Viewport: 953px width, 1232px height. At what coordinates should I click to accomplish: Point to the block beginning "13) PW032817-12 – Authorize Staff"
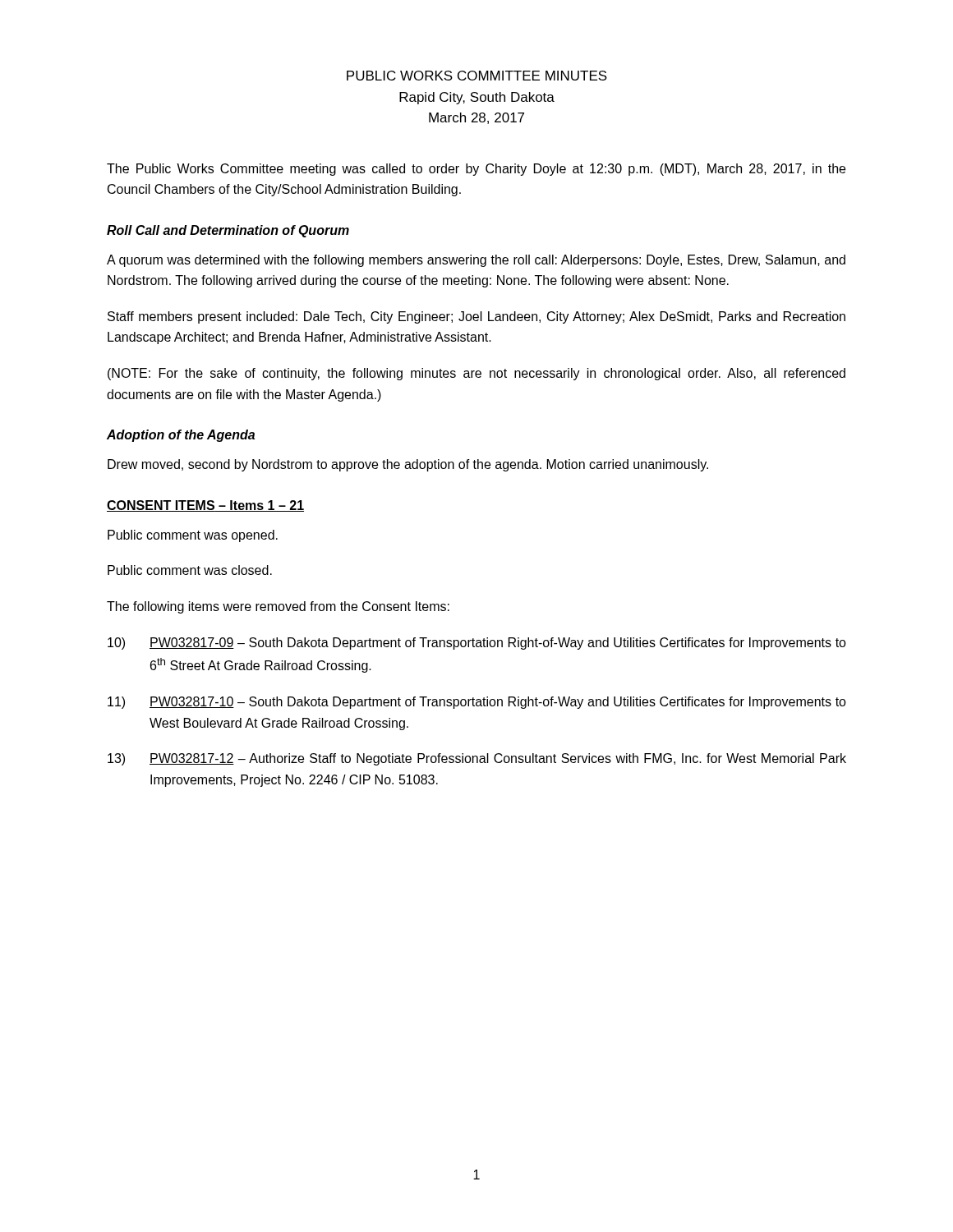point(476,770)
